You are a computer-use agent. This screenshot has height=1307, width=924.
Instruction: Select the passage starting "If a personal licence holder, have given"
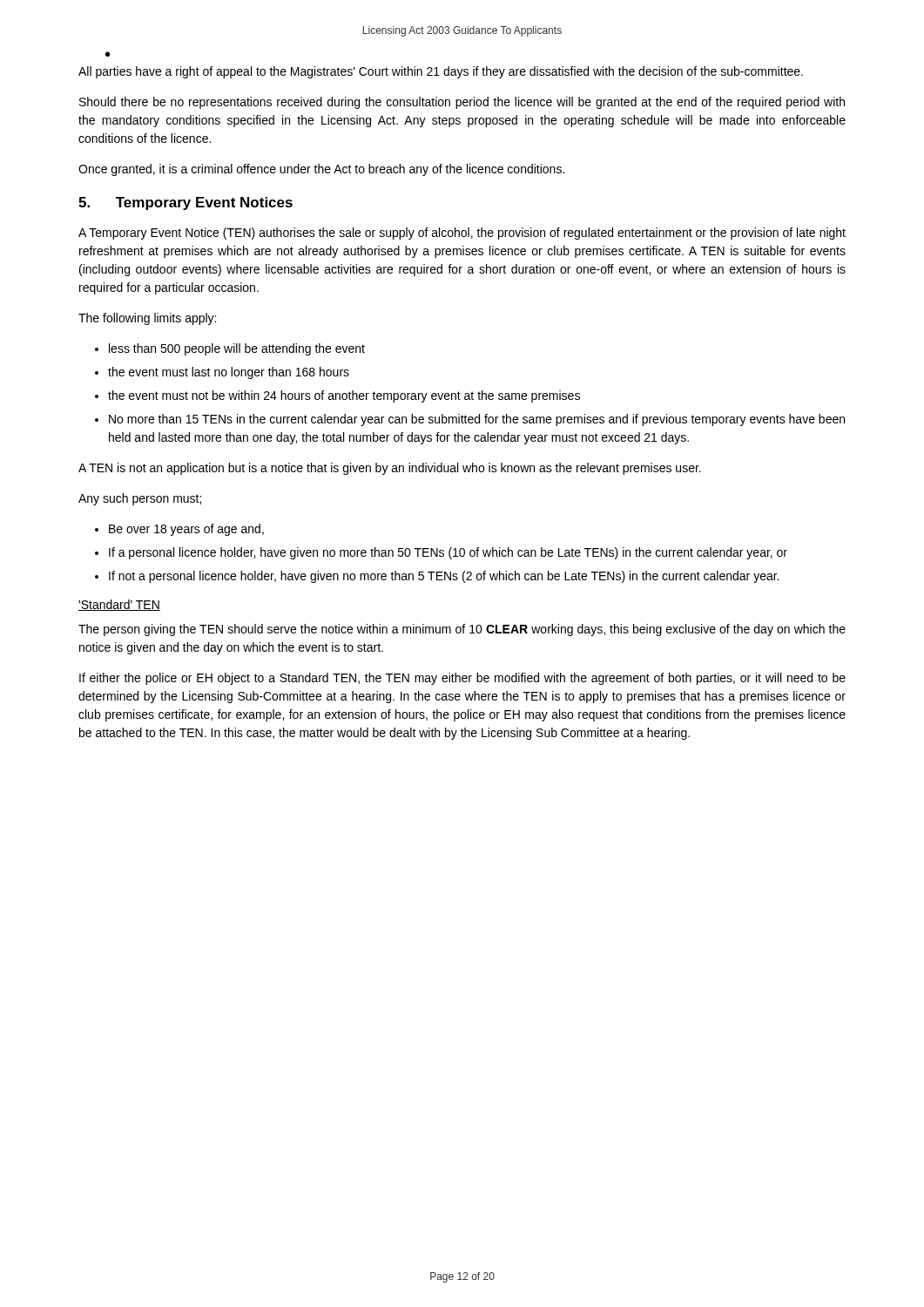point(448,552)
